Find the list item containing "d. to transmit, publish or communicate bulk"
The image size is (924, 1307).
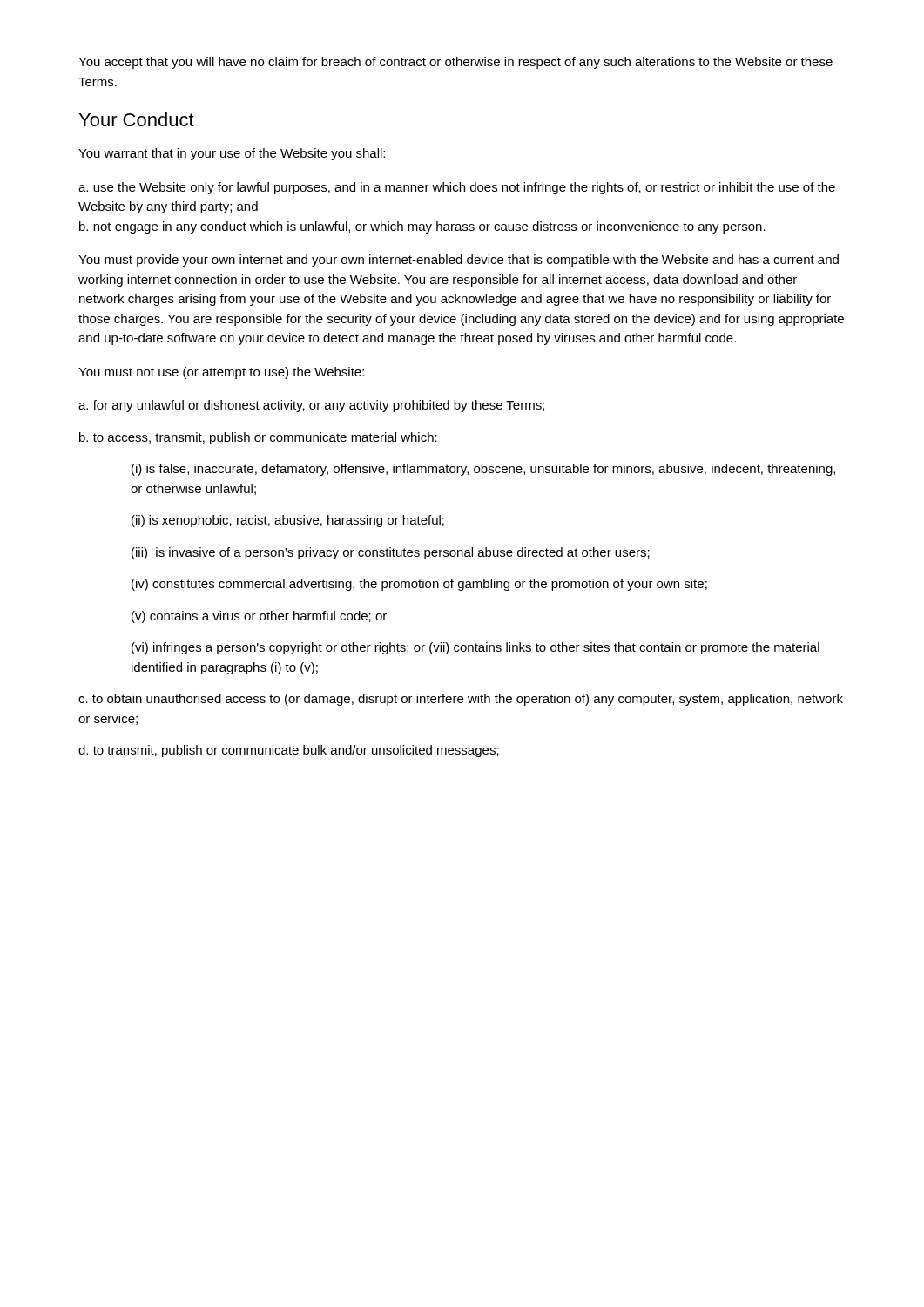289,750
